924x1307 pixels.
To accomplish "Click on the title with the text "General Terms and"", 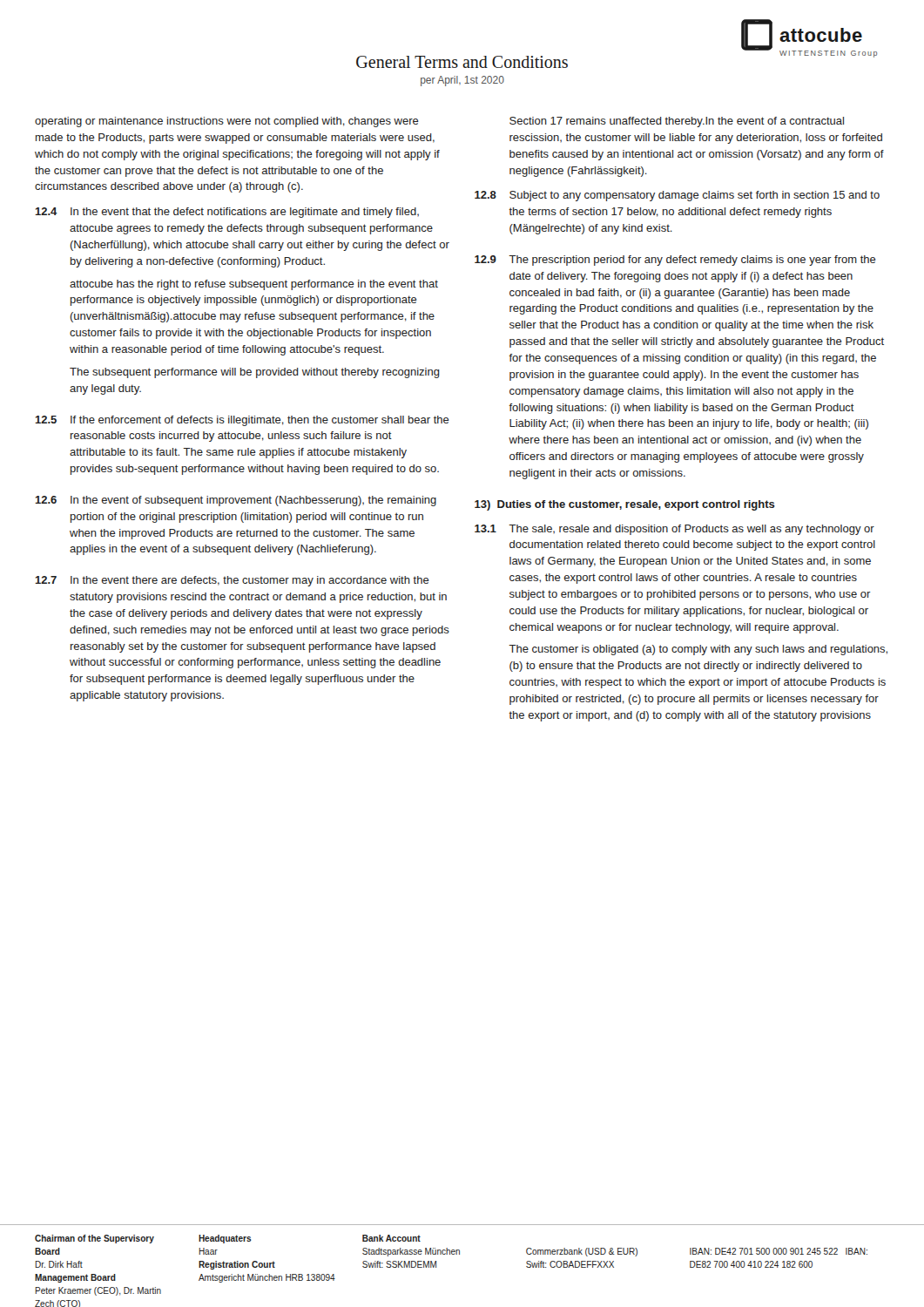I will 462,62.
